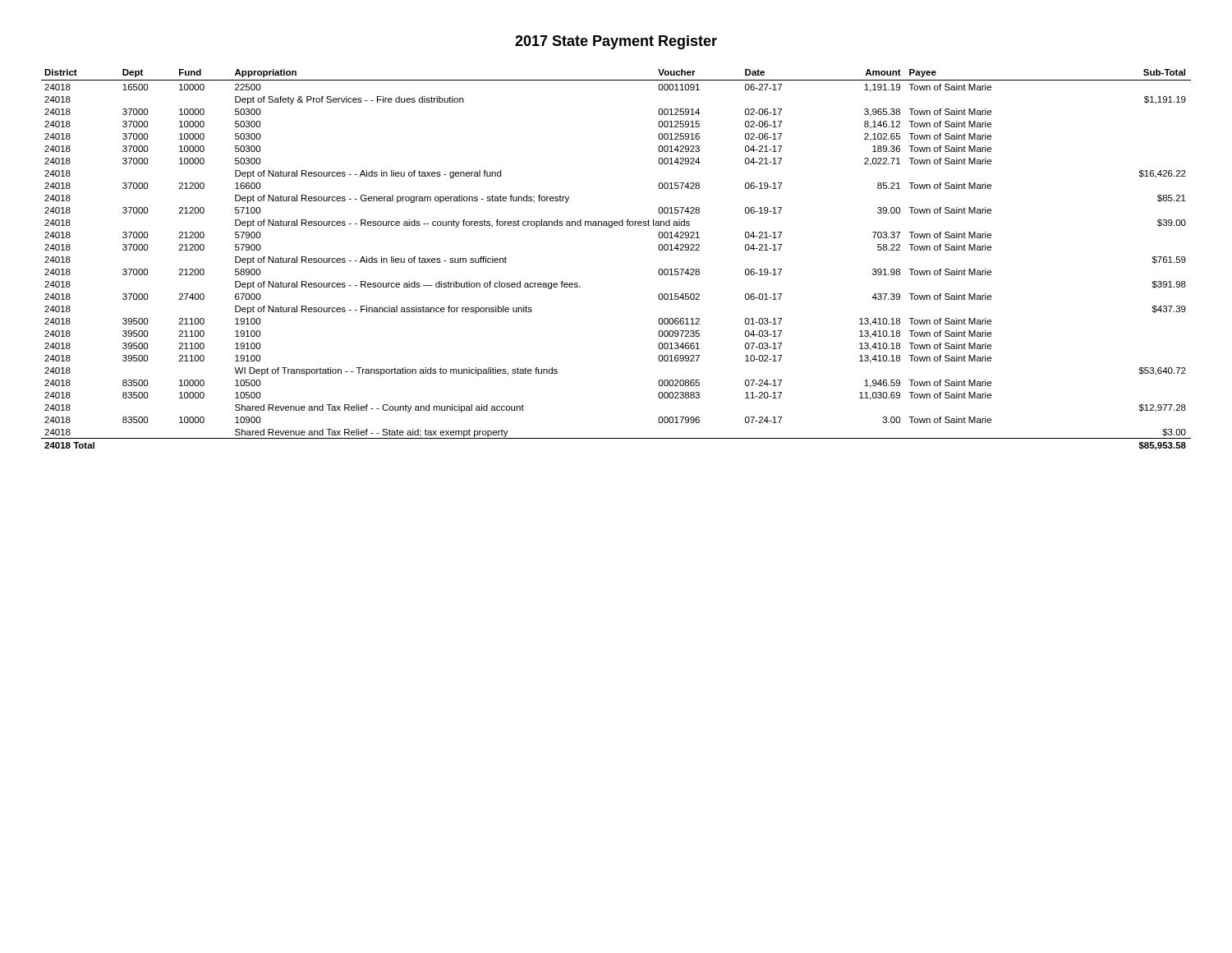The image size is (1232, 953).
Task: Select the title
Action: coord(616,41)
